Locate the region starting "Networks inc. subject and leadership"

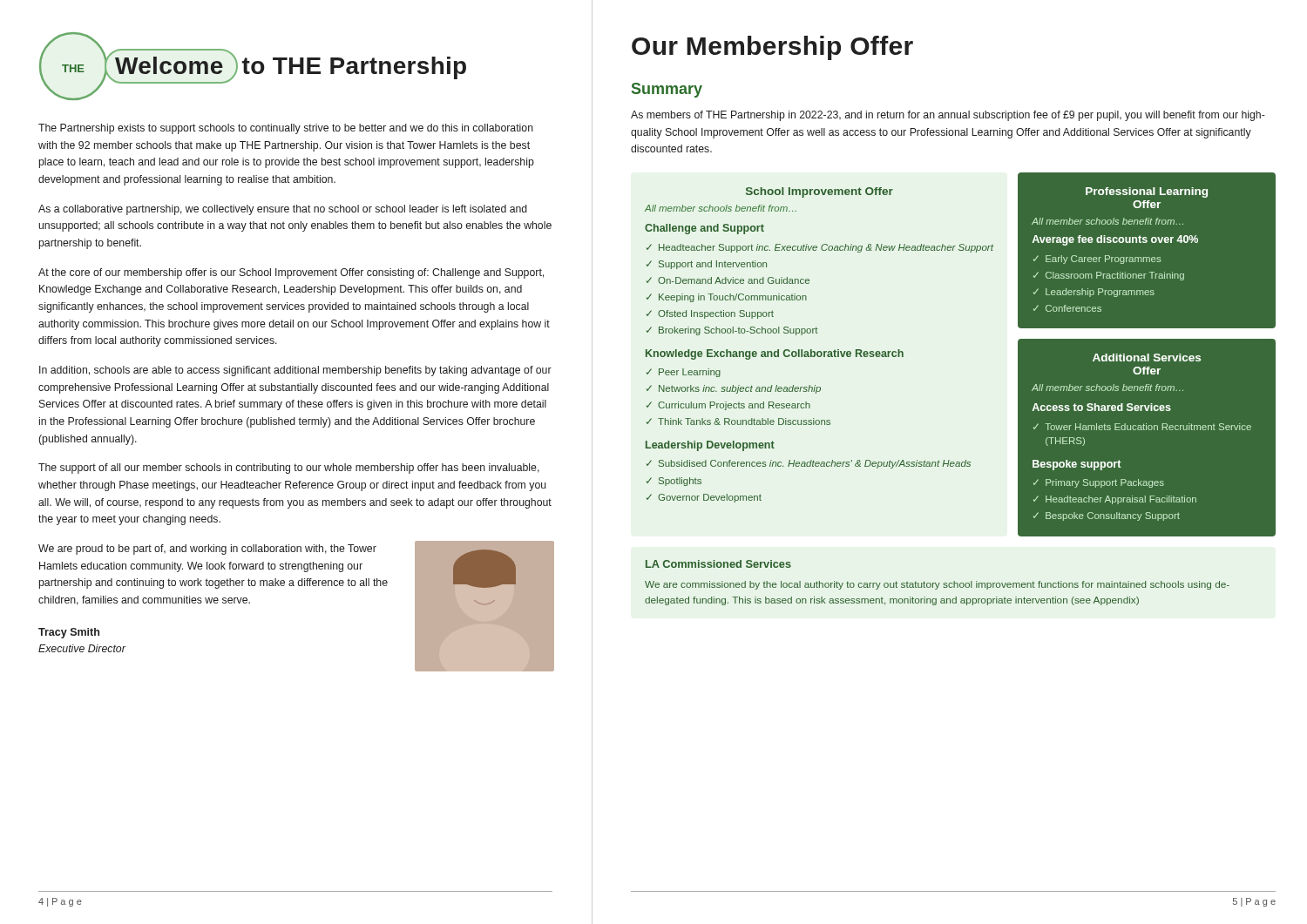[x=739, y=389]
